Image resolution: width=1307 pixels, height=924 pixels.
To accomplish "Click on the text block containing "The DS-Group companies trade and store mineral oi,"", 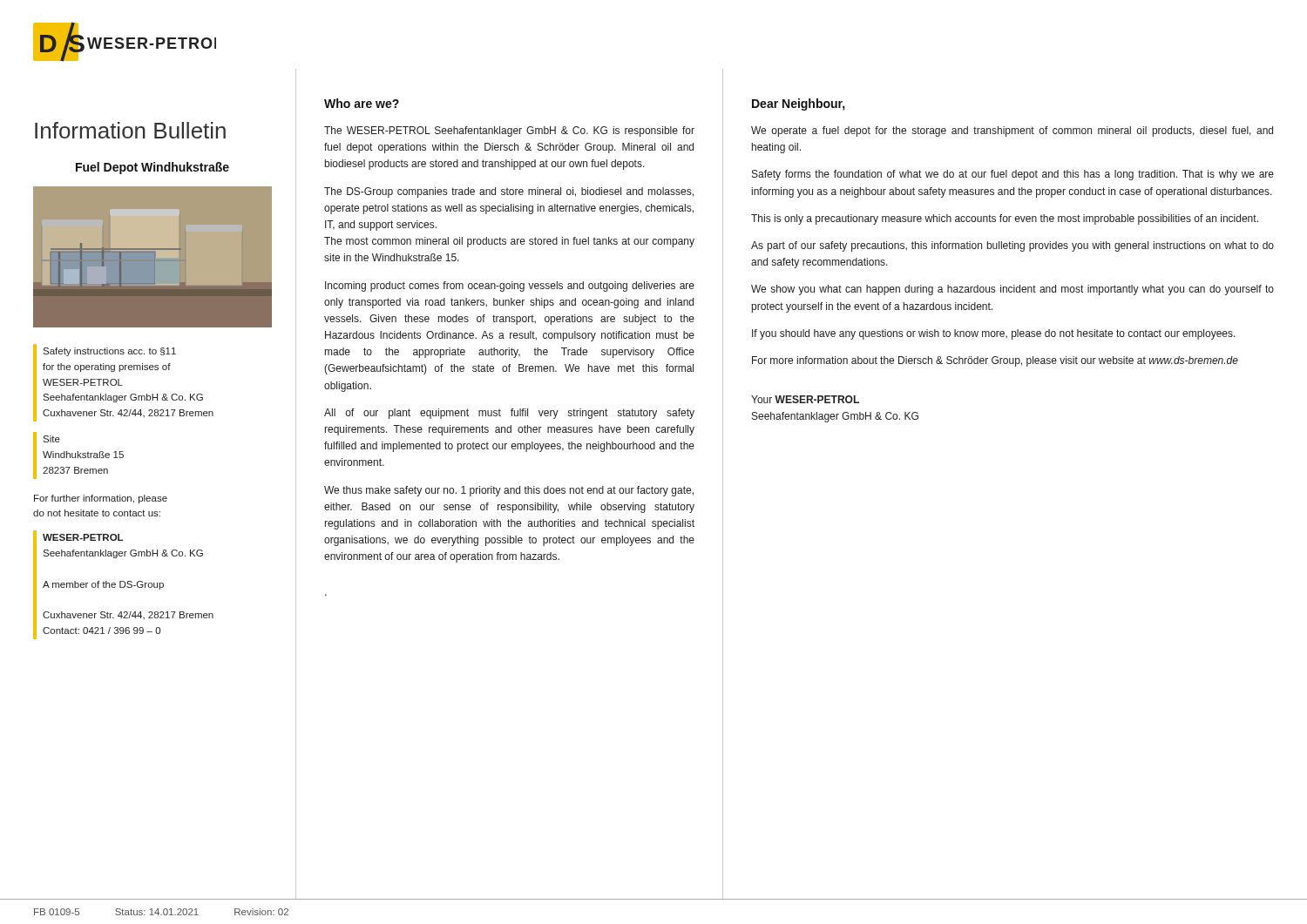I will tap(509, 192).
